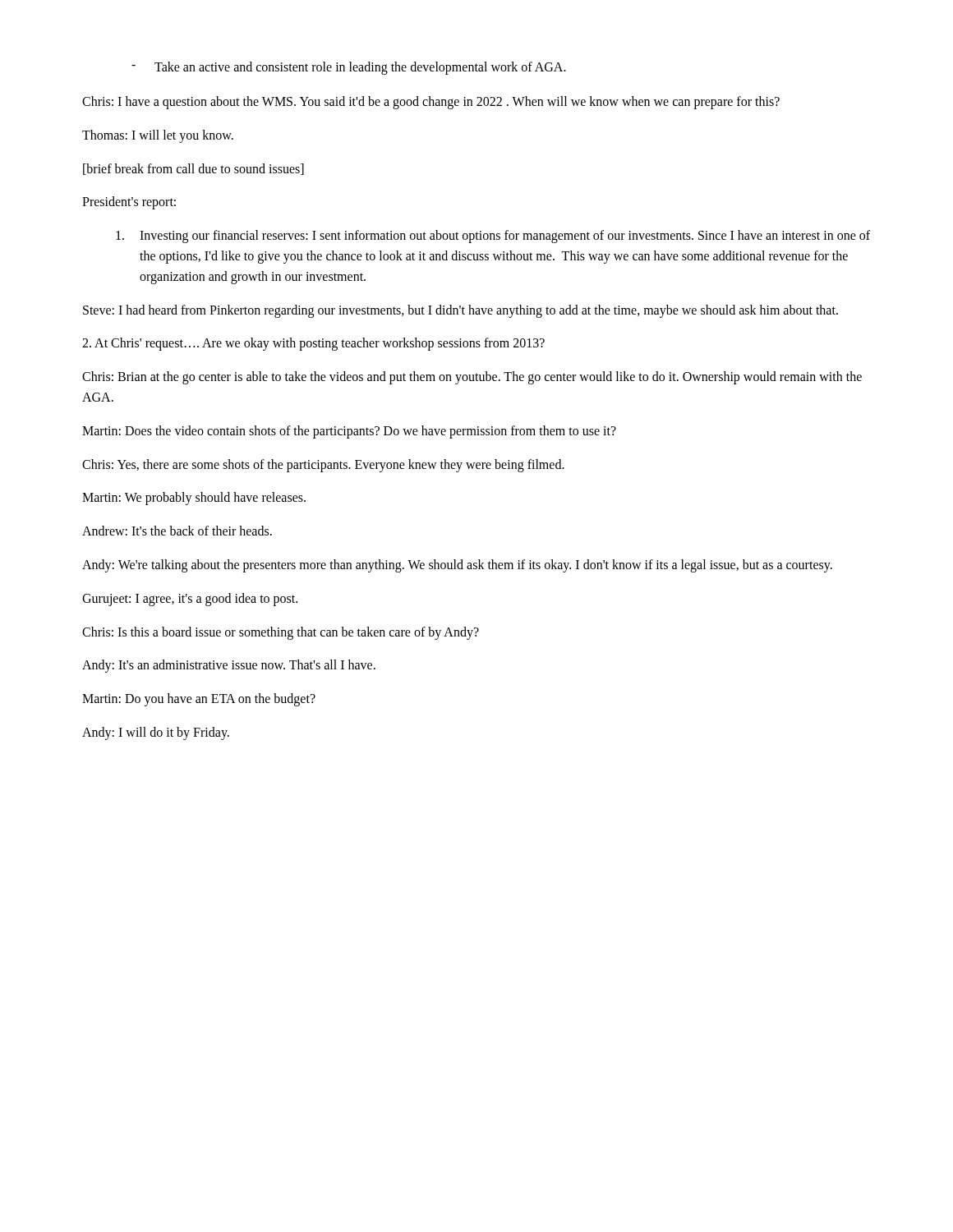
Task: Locate the block of text that opens with "Steve: I had heard from Pinkerton"
Action: point(460,310)
